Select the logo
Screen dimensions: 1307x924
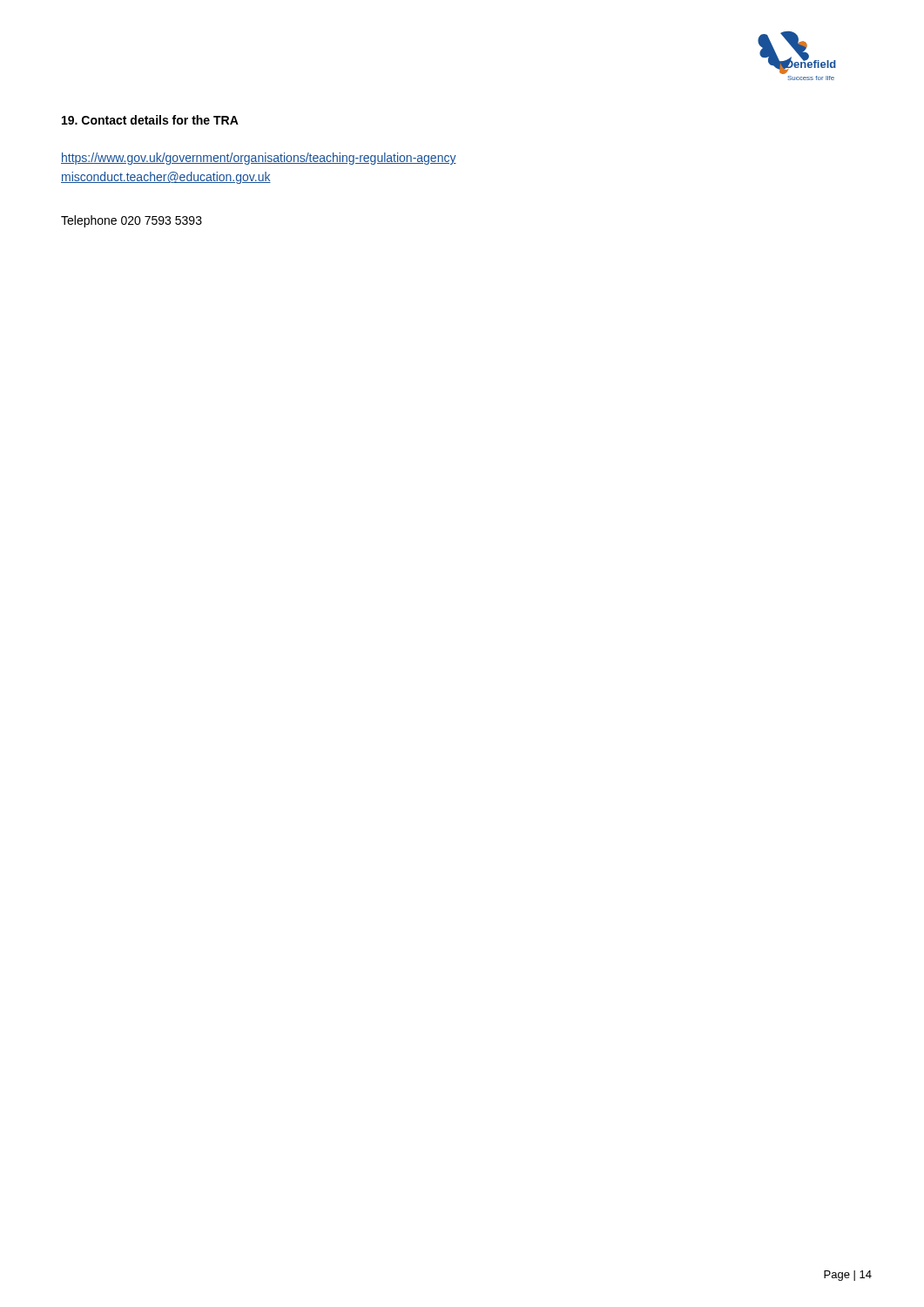click(811, 62)
